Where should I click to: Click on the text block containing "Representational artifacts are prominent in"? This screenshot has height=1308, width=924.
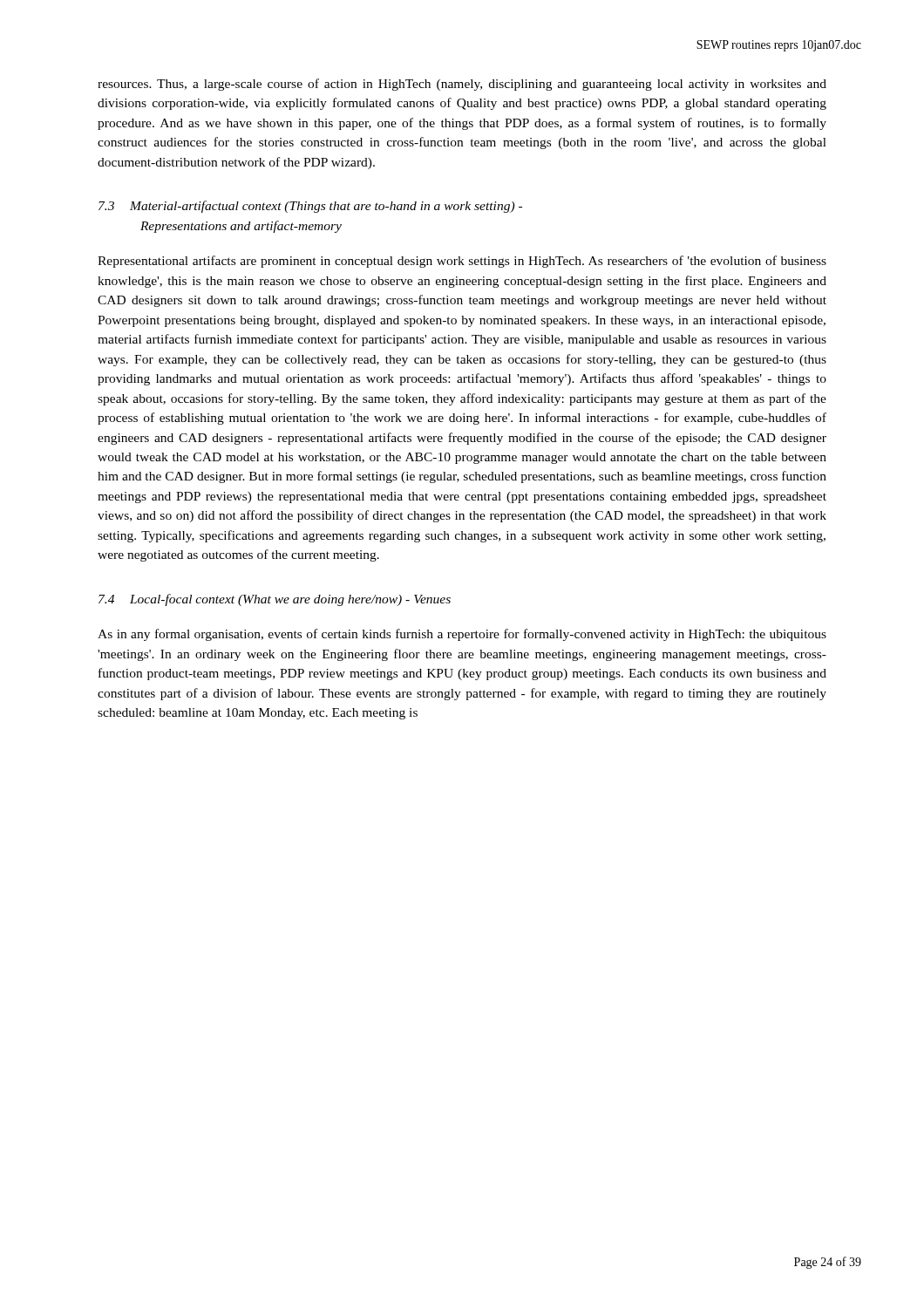(x=462, y=407)
